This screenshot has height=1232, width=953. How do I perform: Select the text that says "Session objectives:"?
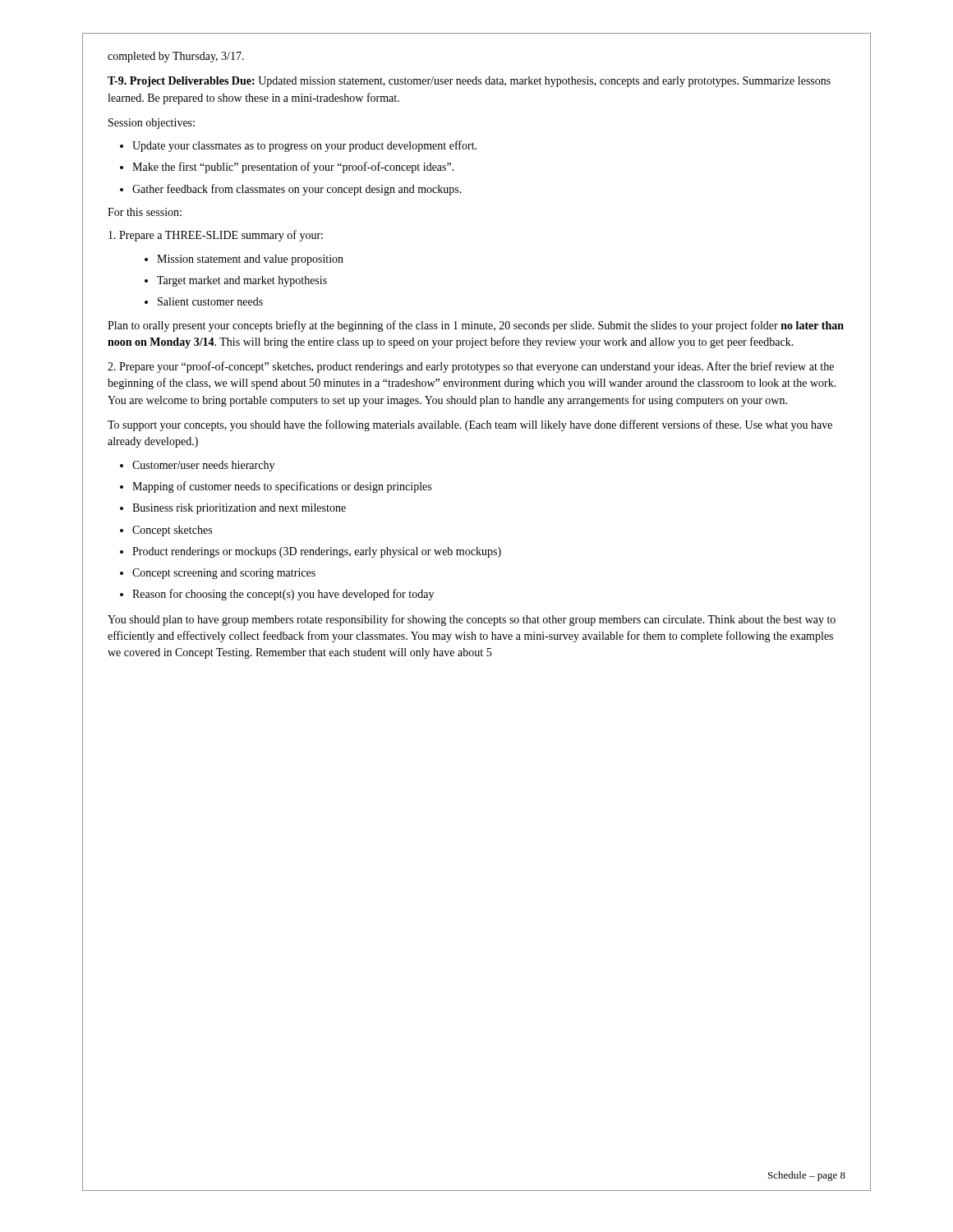click(152, 124)
